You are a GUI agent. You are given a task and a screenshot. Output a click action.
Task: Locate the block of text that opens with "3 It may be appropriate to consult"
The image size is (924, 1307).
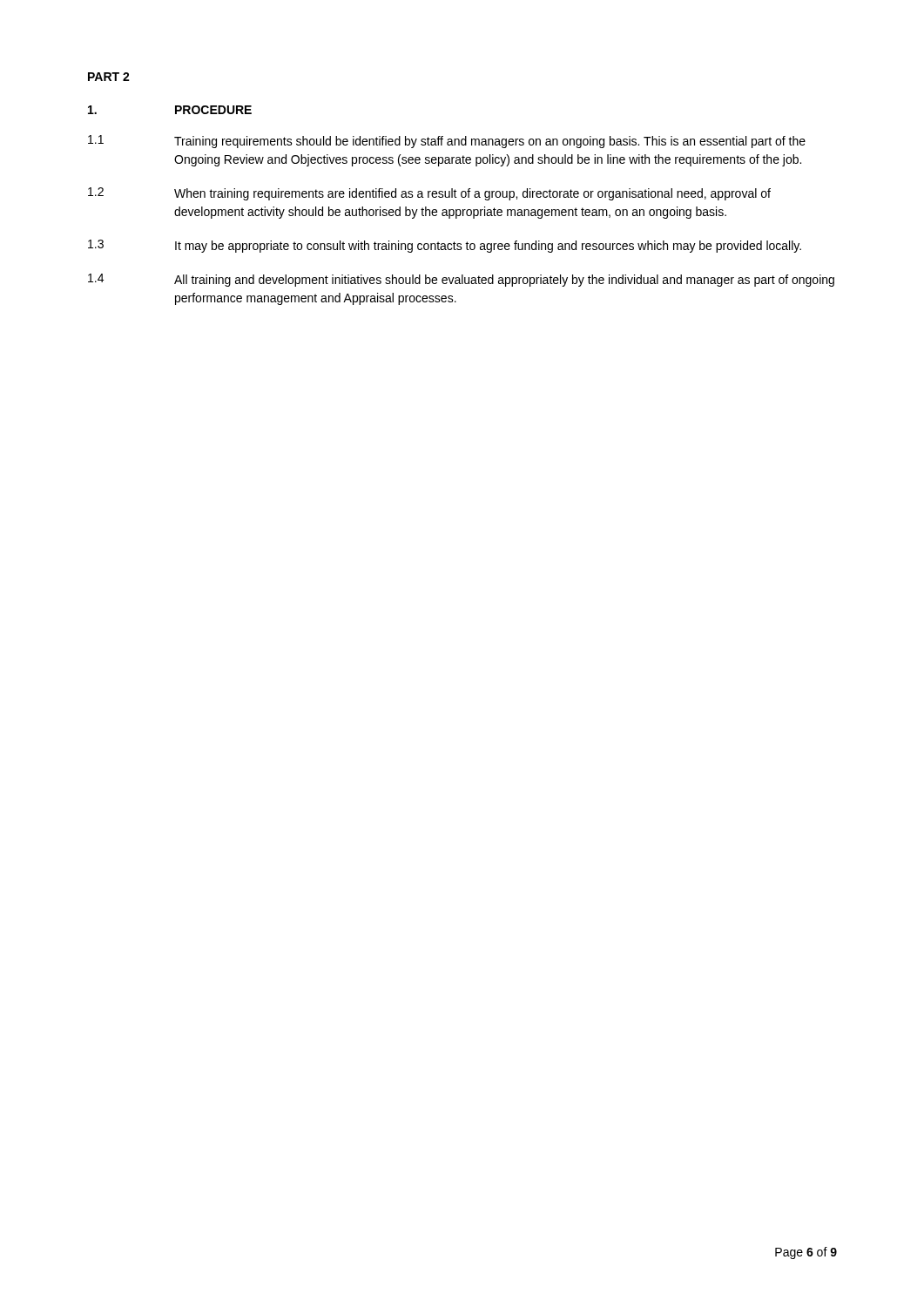(445, 246)
